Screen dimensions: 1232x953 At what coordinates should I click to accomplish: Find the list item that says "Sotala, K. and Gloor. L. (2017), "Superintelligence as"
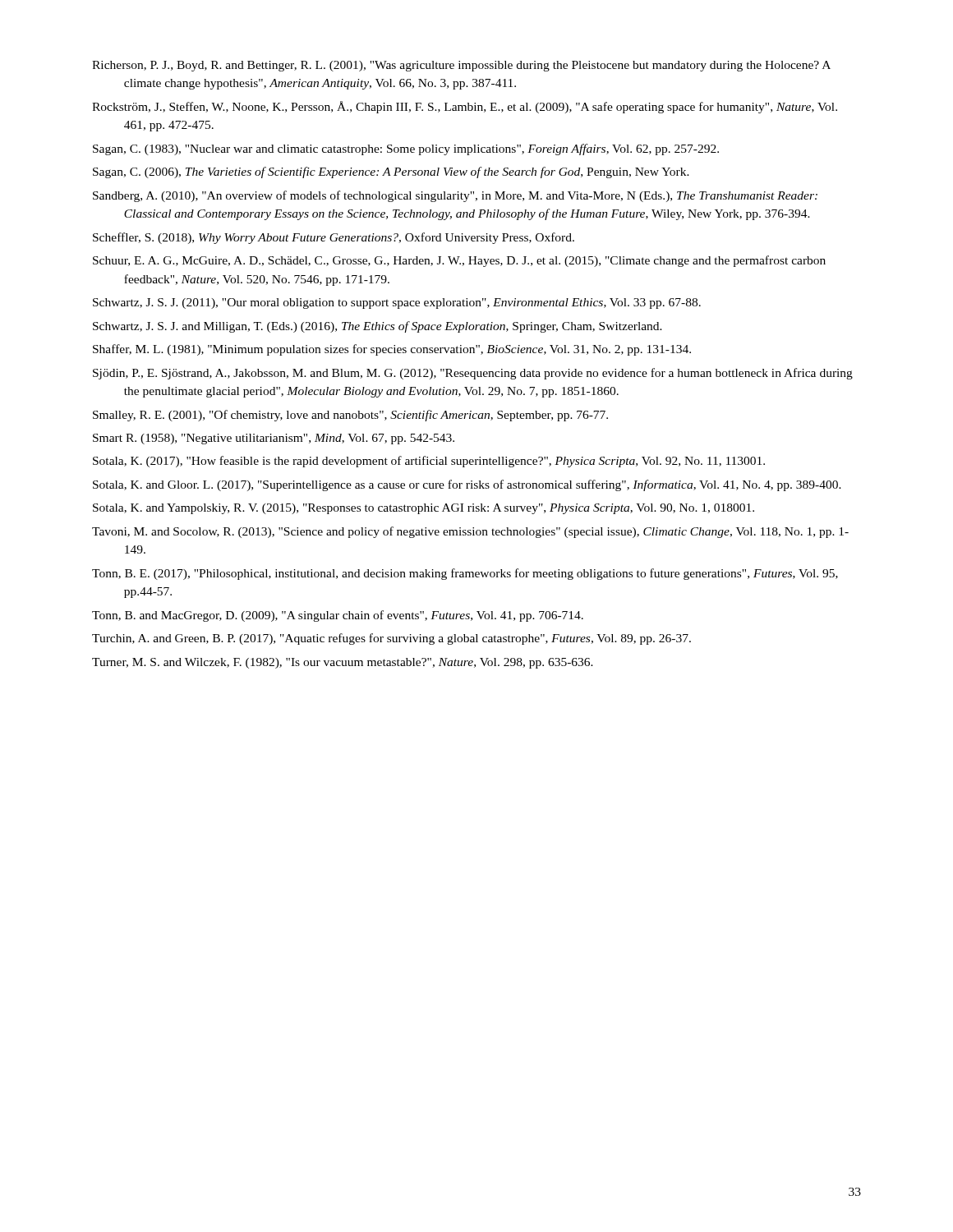tap(467, 484)
